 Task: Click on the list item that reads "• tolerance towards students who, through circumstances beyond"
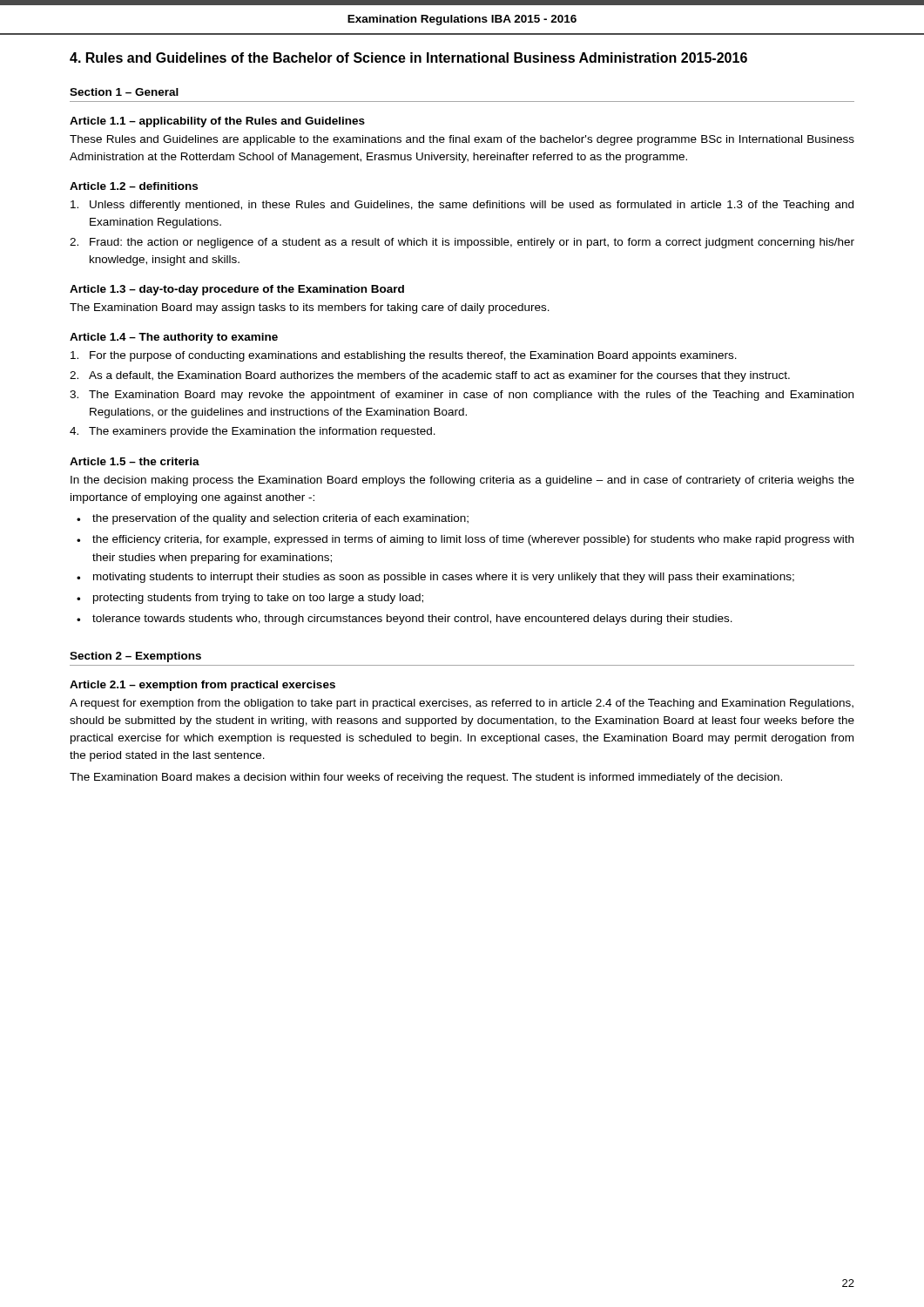(465, 620)
